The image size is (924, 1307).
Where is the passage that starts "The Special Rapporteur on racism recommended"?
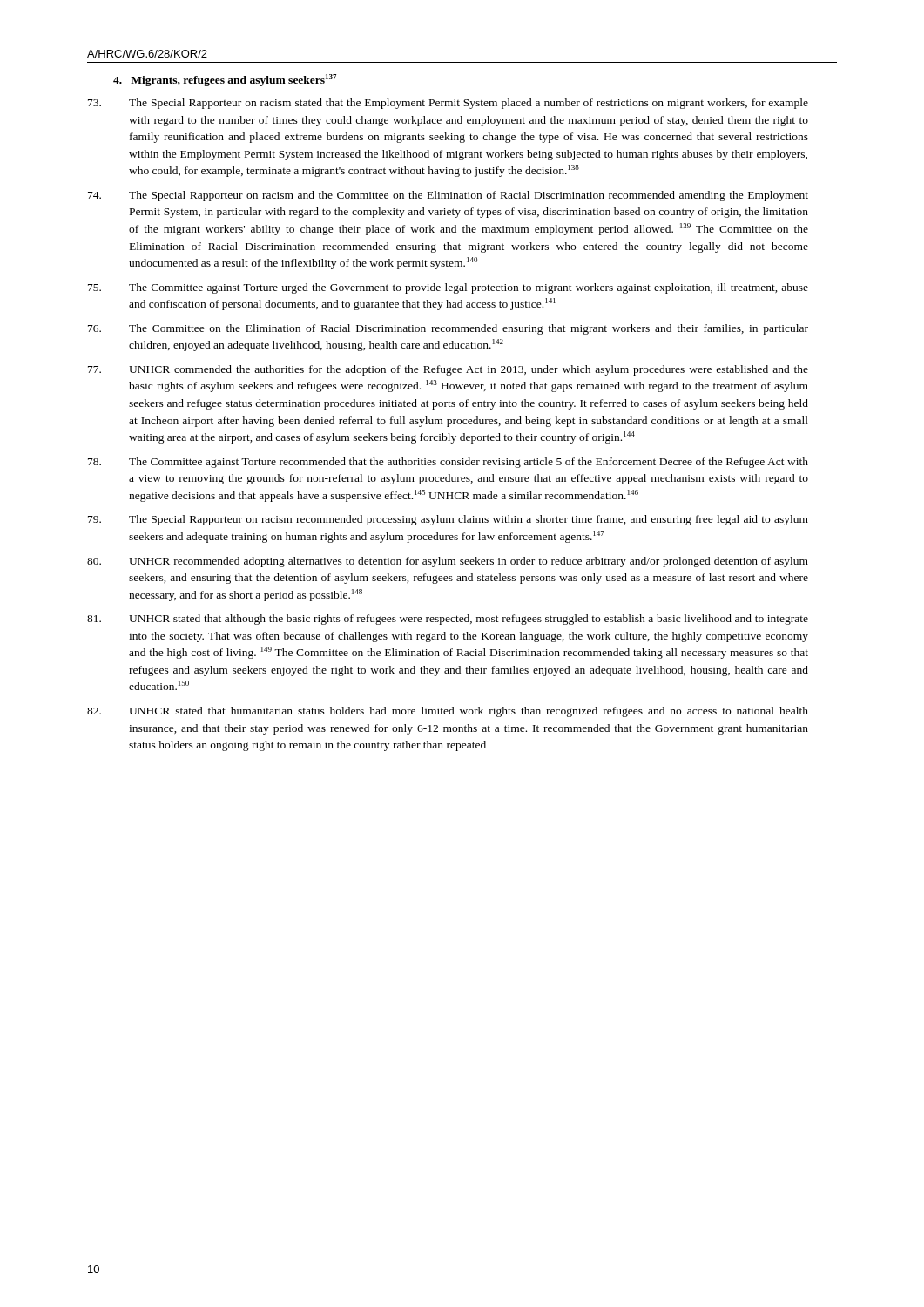448,528
